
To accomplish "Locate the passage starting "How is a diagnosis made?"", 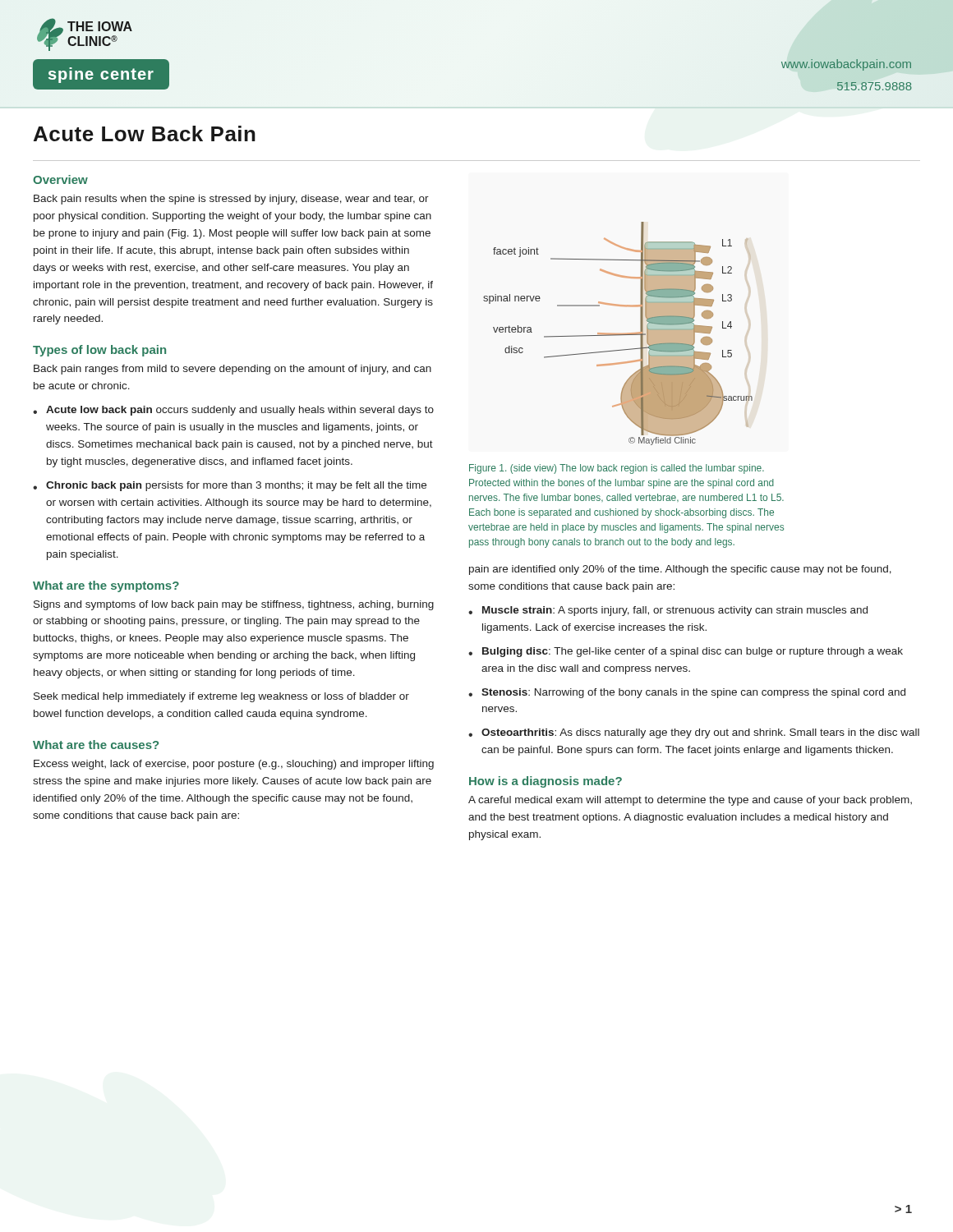I will pos(545,781).
